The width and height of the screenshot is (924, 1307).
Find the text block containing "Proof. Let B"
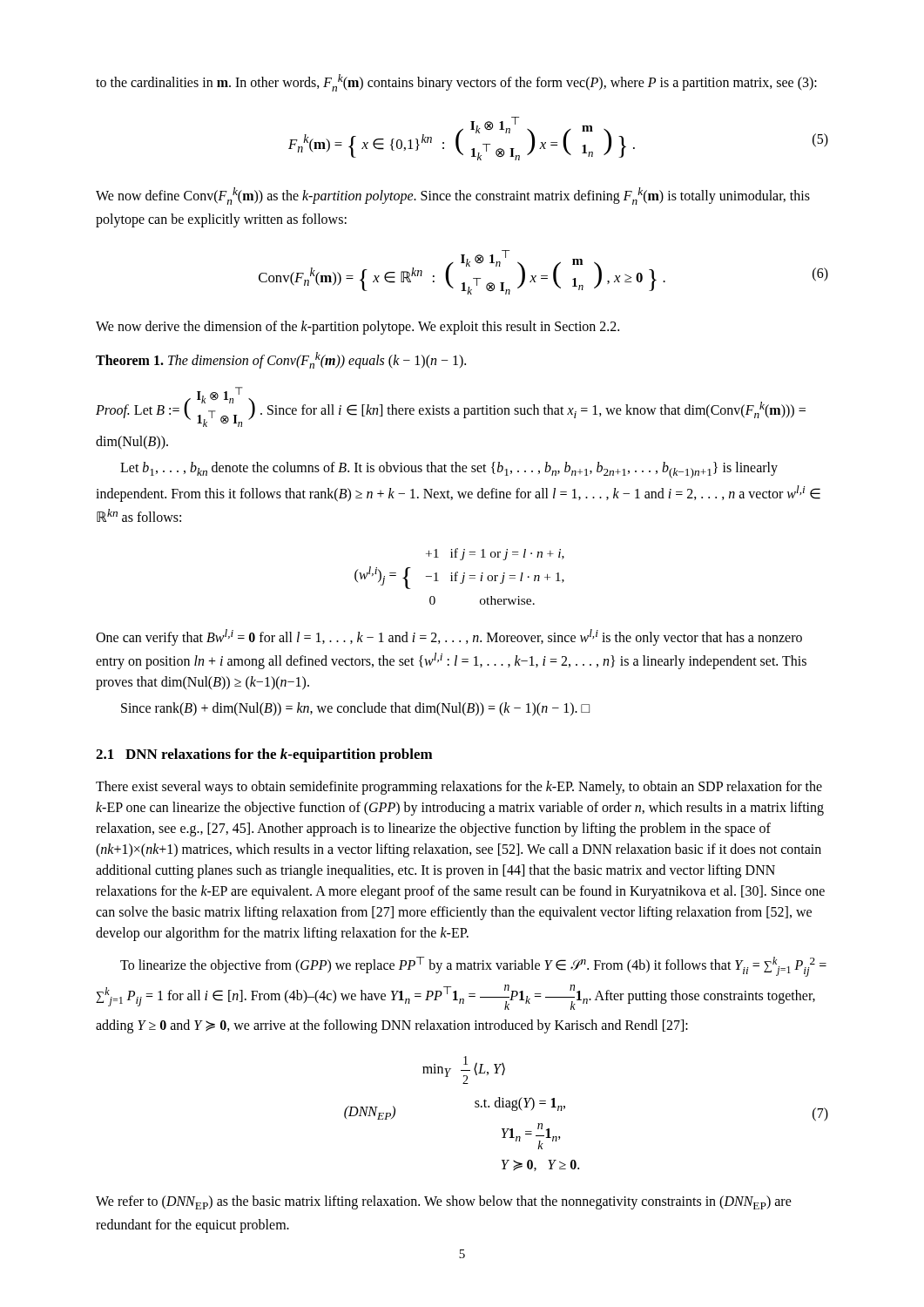(451, 416)
